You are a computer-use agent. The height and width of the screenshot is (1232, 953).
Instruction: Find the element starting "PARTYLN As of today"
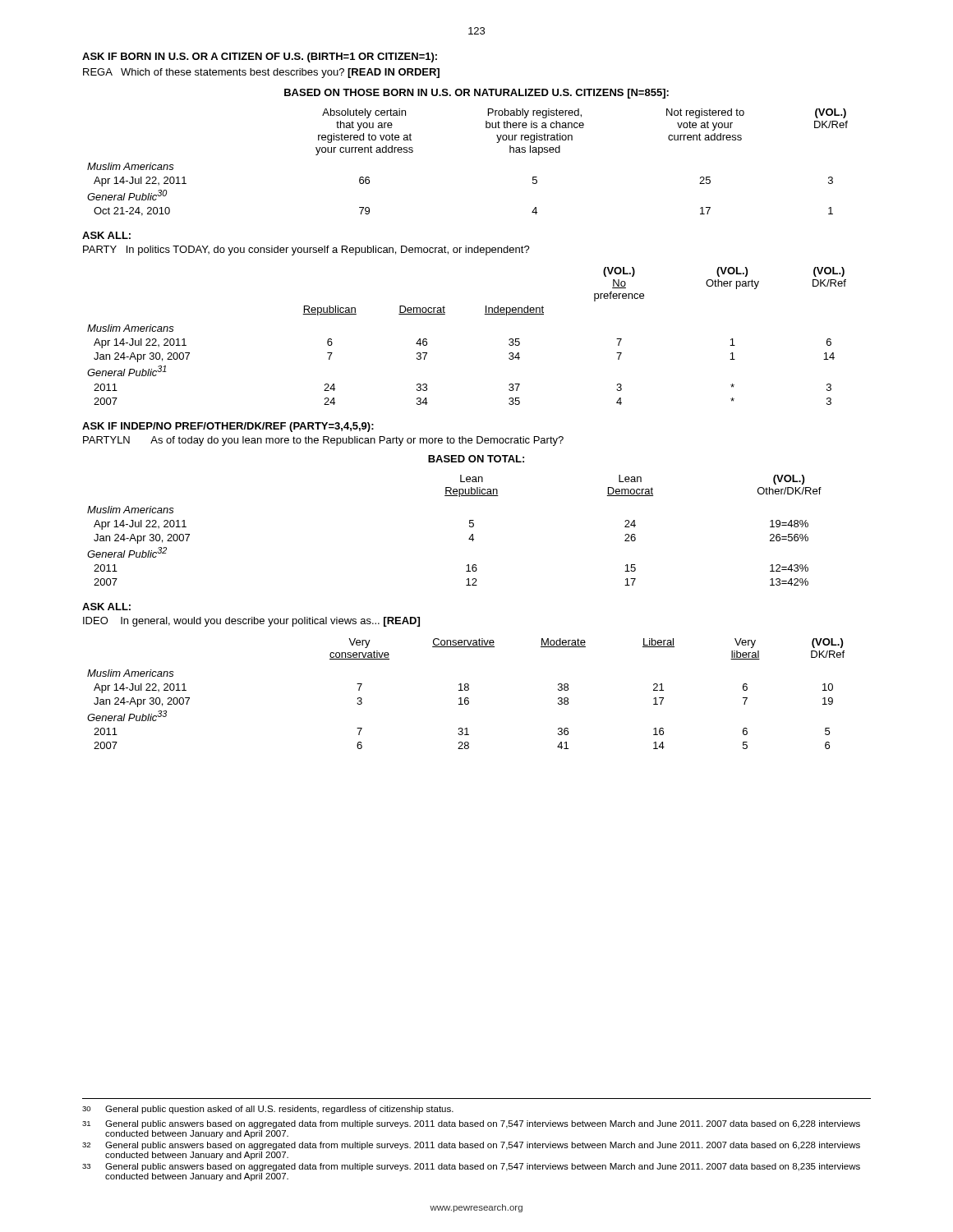pos(323,440)
